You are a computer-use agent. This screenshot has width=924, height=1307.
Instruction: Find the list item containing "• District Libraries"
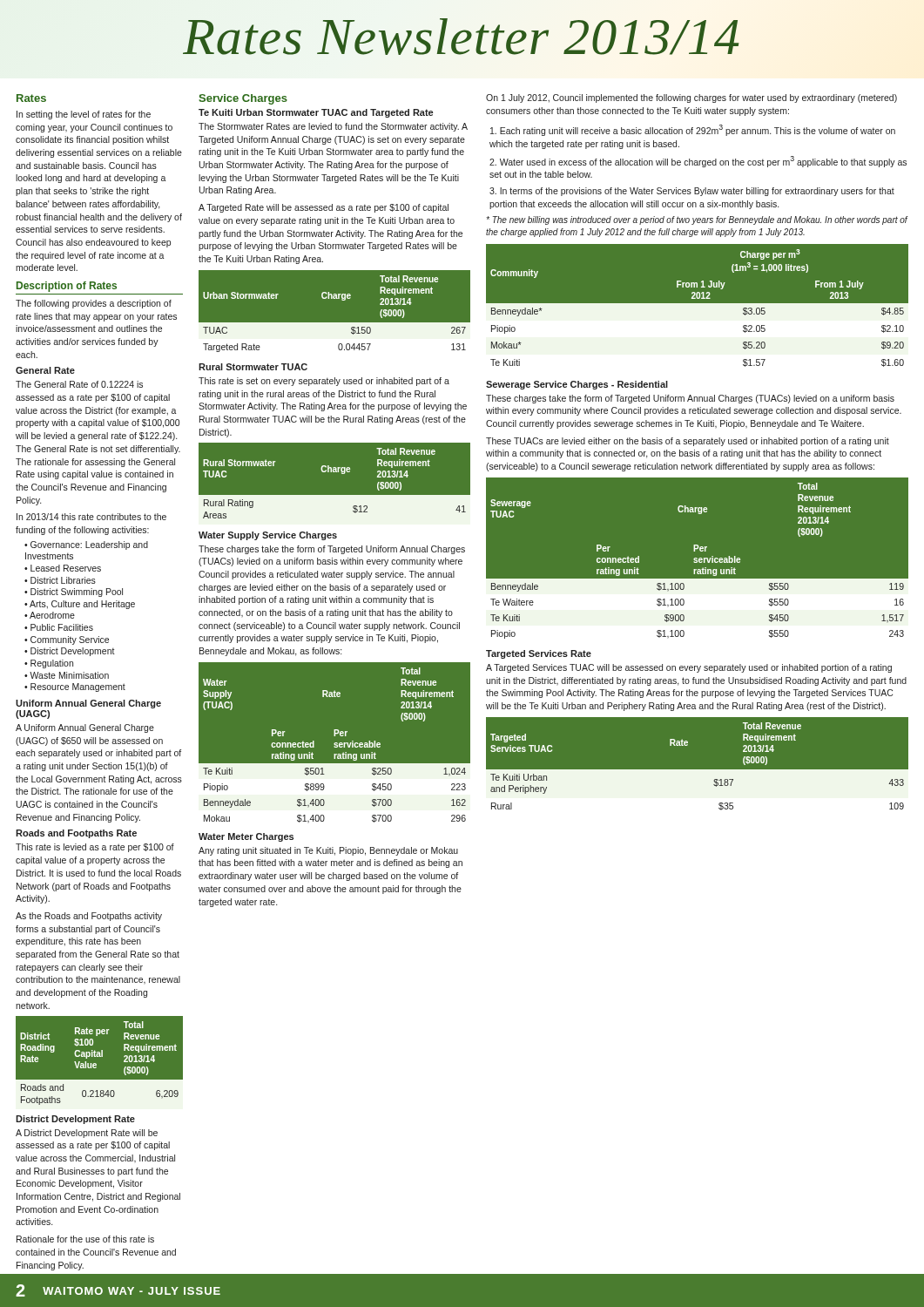click(x=60, y=580)
